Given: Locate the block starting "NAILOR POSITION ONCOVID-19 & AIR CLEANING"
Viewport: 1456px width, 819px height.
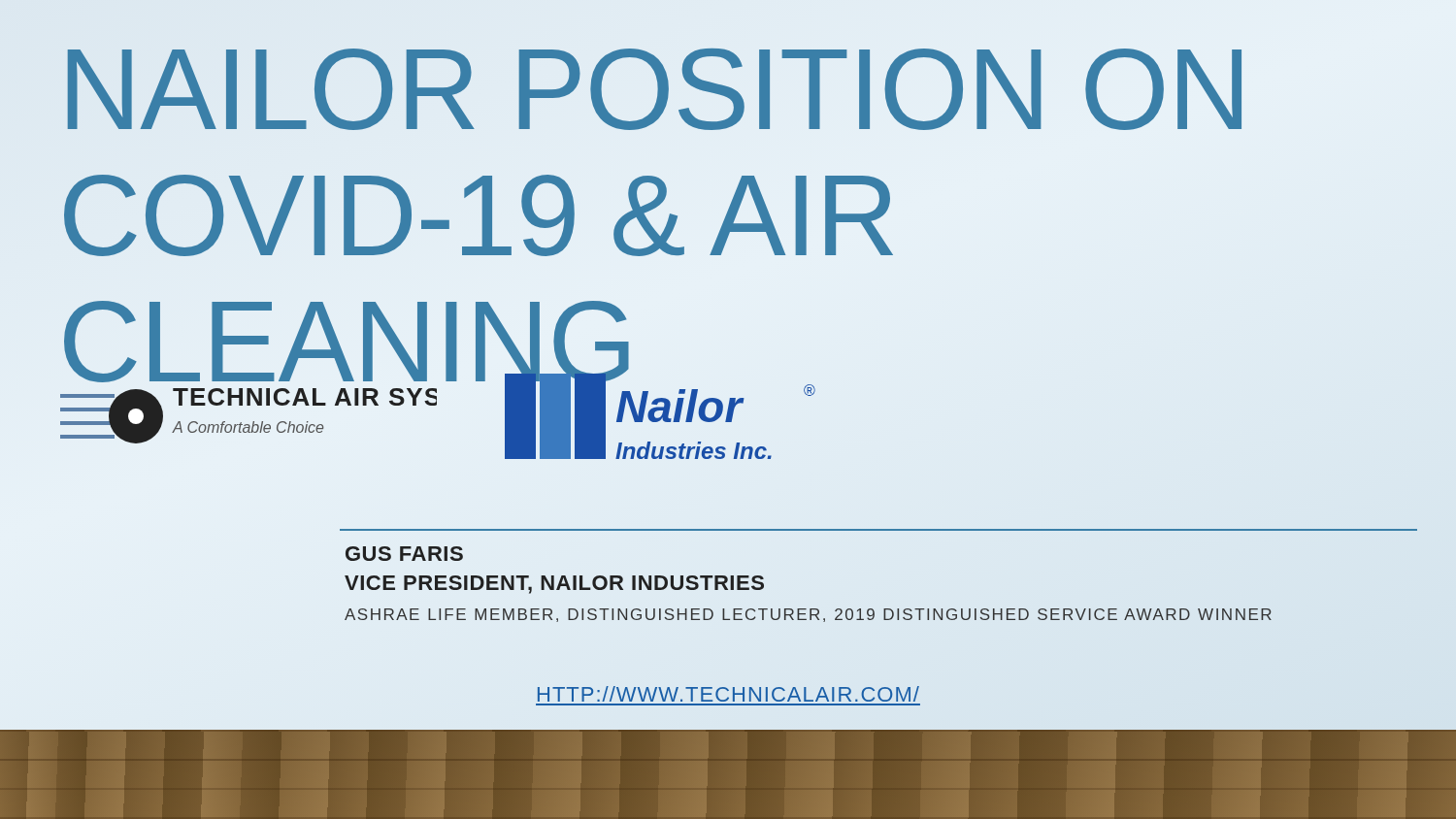Looking at the screenshot, I should [728, 216].
